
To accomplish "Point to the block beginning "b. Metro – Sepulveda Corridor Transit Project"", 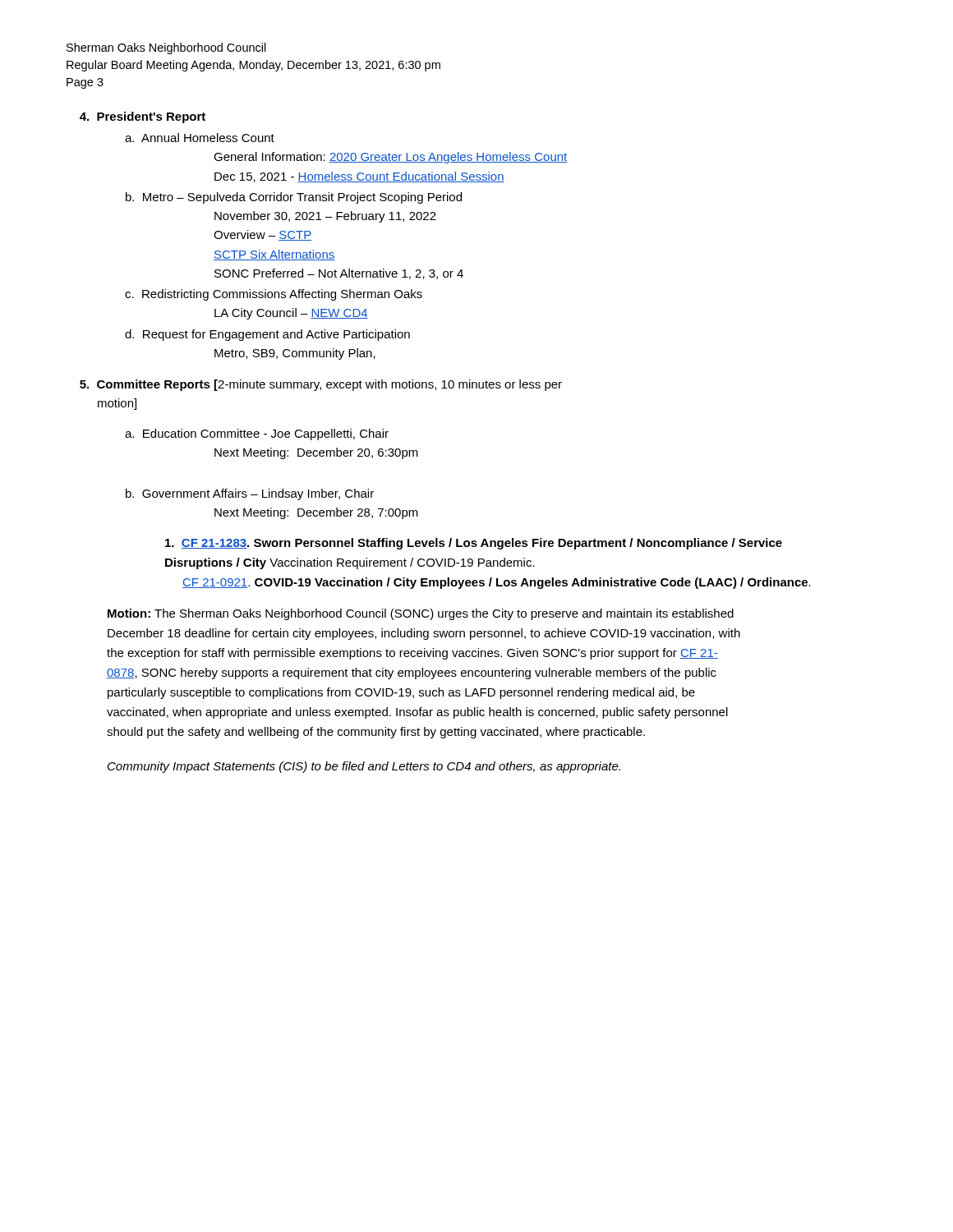I will click(x=294, y=235).
